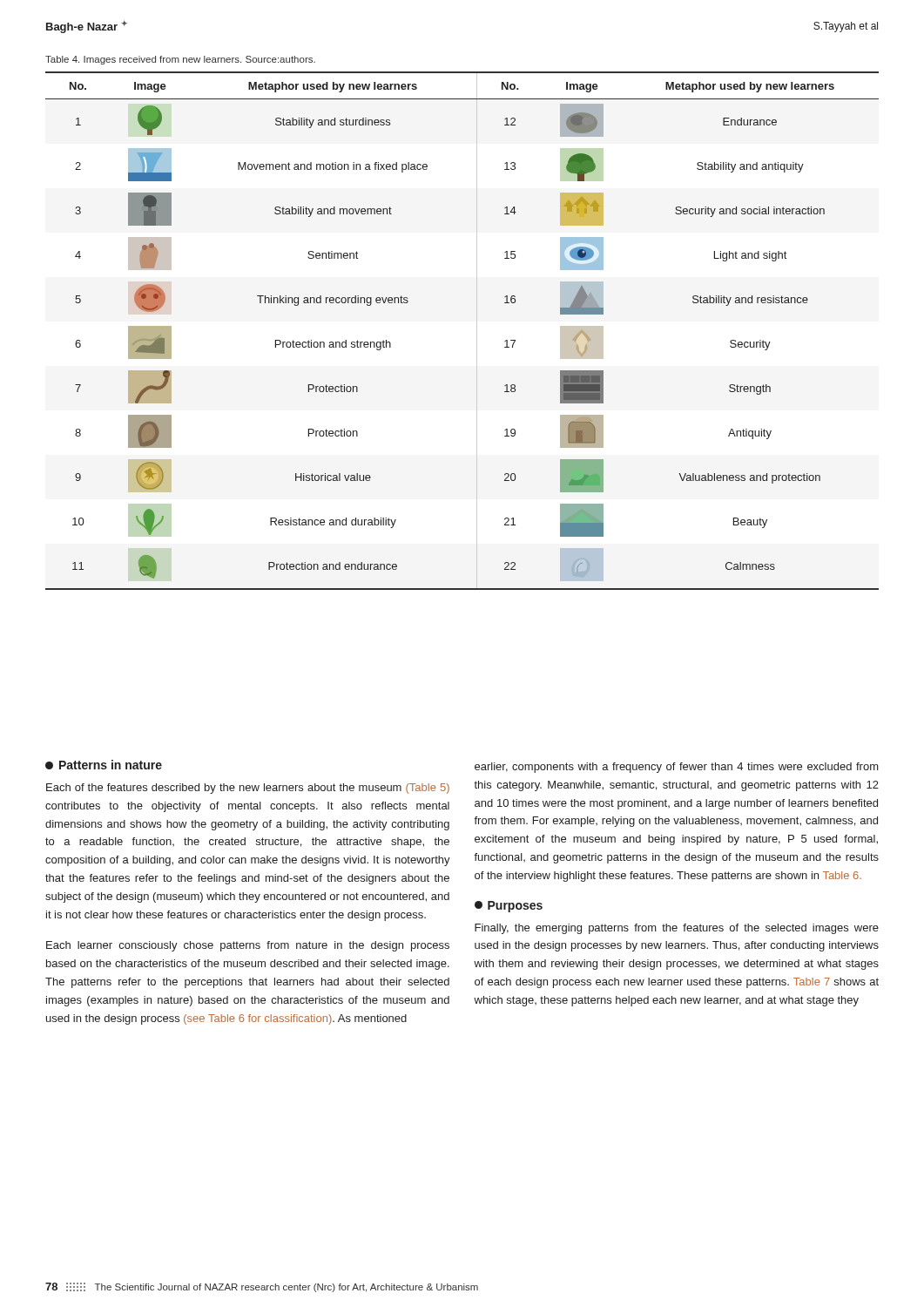Locate the caption containing "Table 4. Images received from"

pyautogui.click(x=181, y=59)
